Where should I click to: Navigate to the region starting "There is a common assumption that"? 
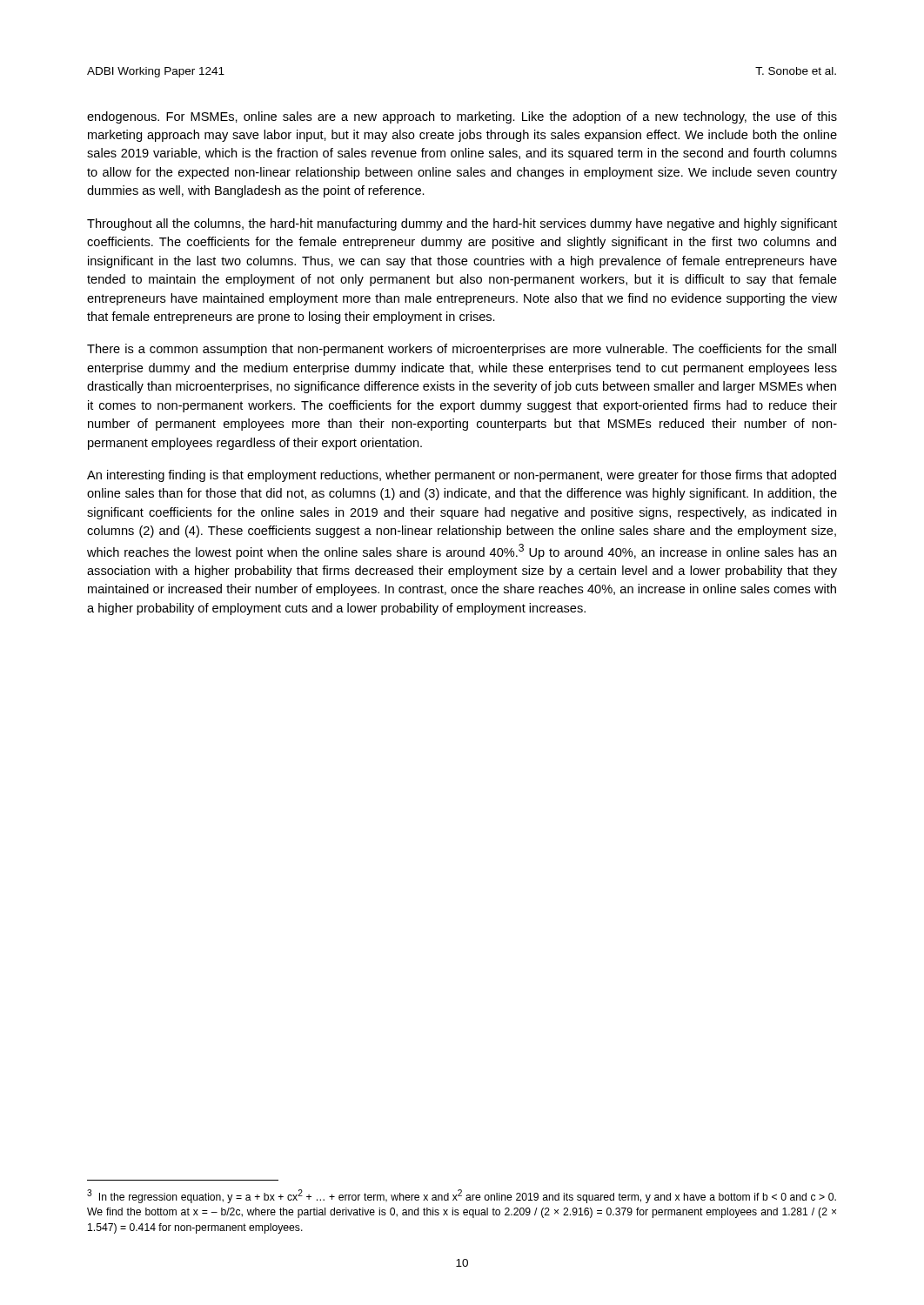coord(462,396)
